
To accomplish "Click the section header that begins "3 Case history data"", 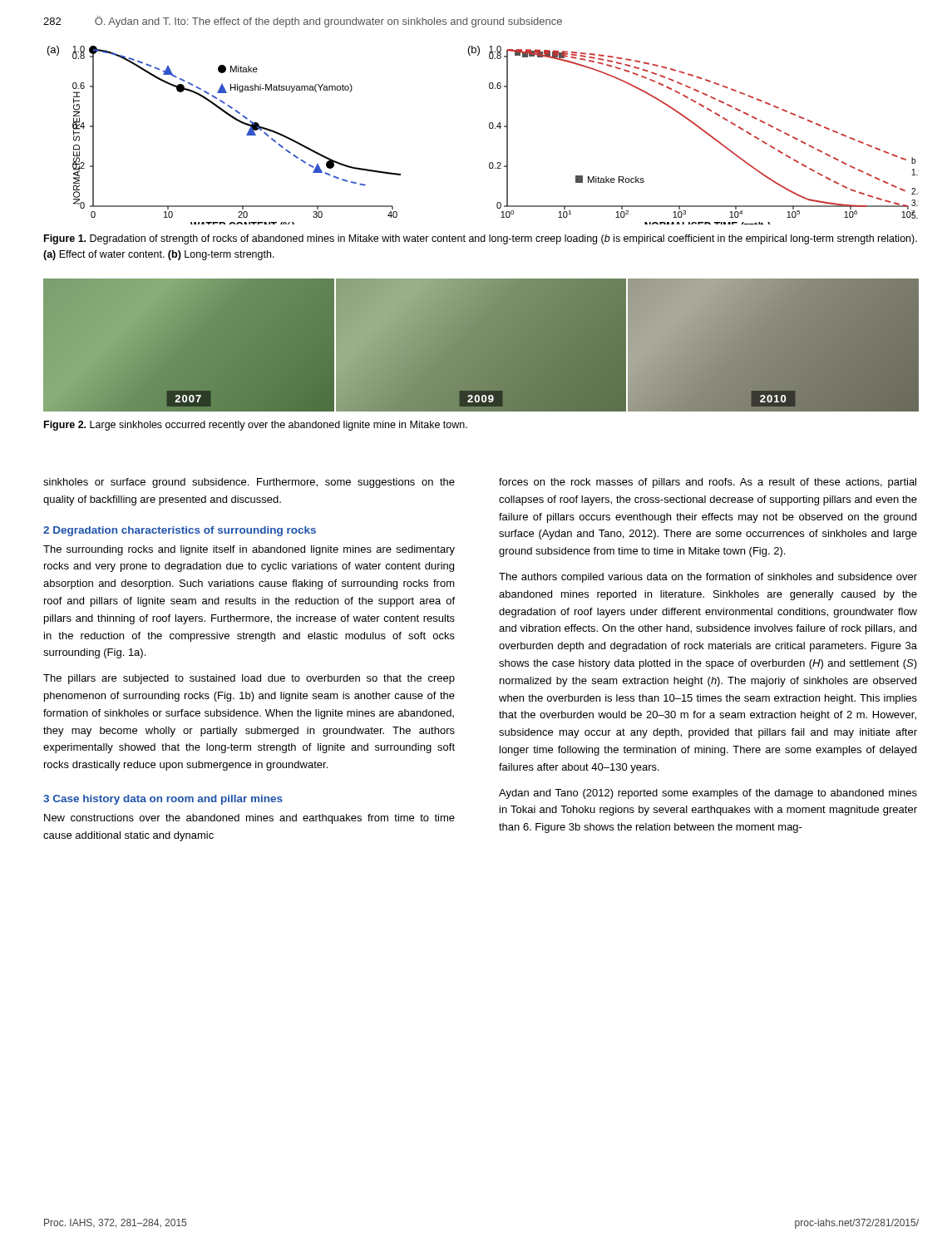I will (x=163, y=798).
